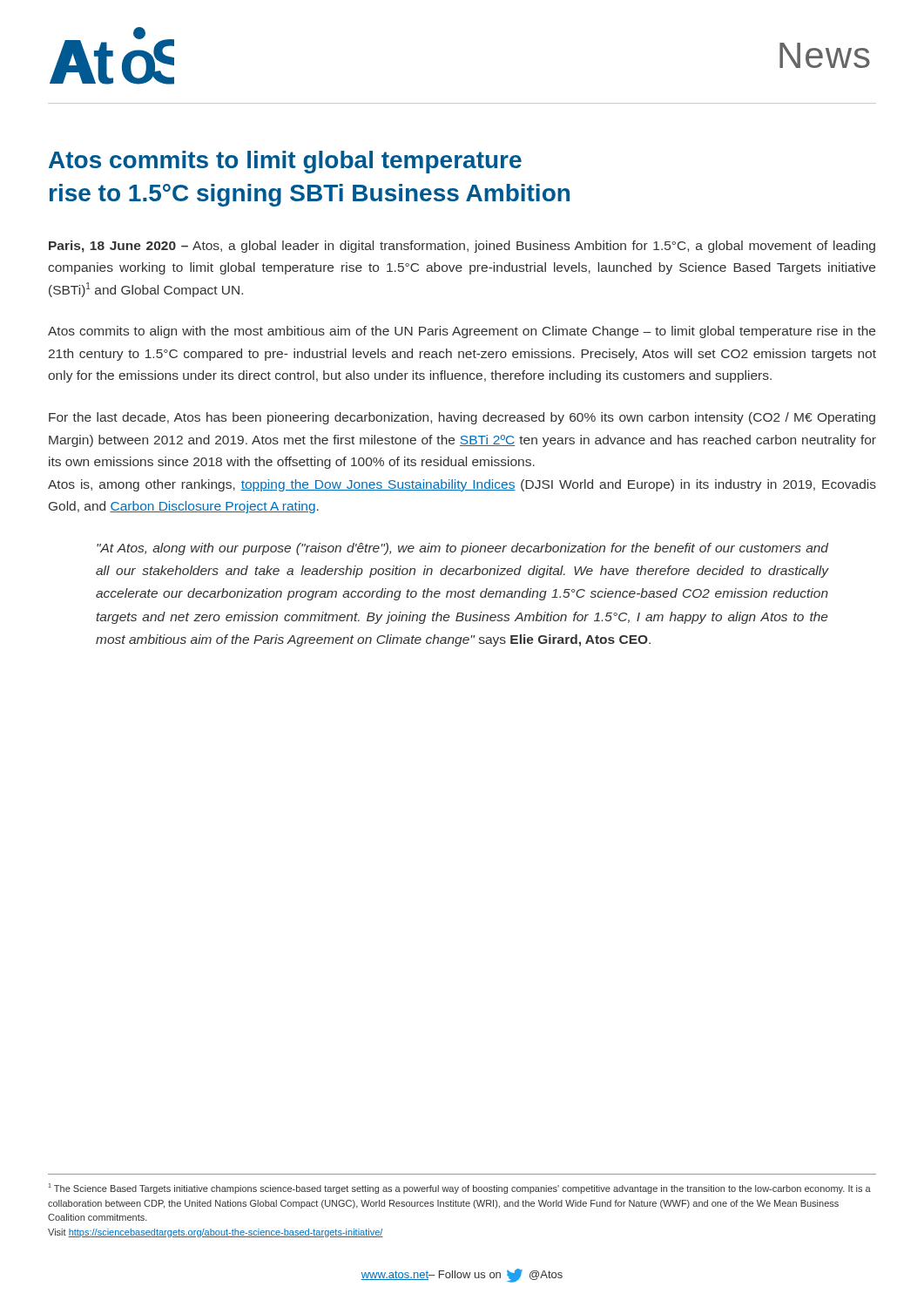The height and width of the screenshot is (1307, 924).
Task: Locate the text block containing "Atos commits to align with"
Action: pos(462,353)
